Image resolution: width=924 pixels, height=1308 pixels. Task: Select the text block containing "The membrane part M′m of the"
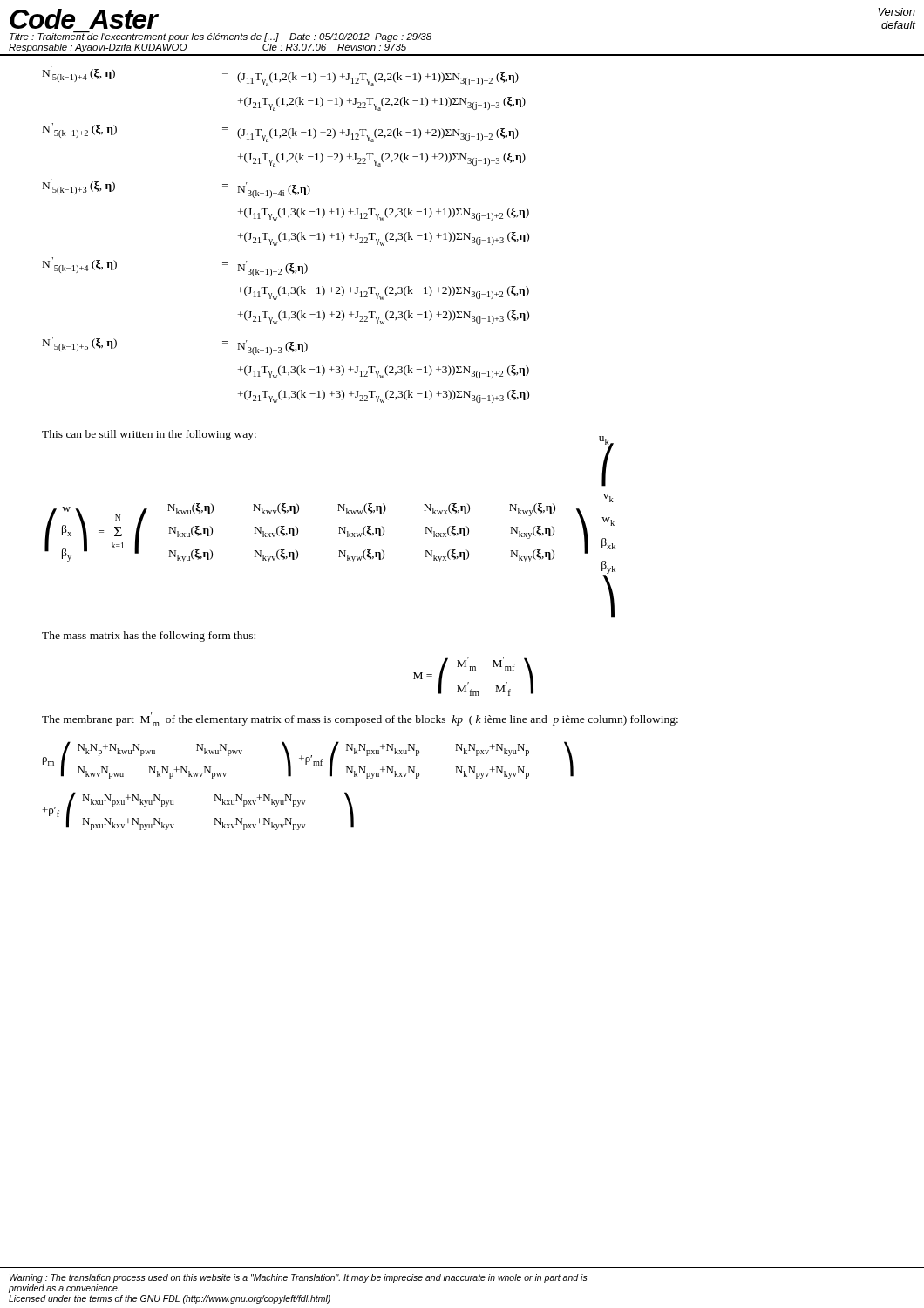(x=360, y=720)
